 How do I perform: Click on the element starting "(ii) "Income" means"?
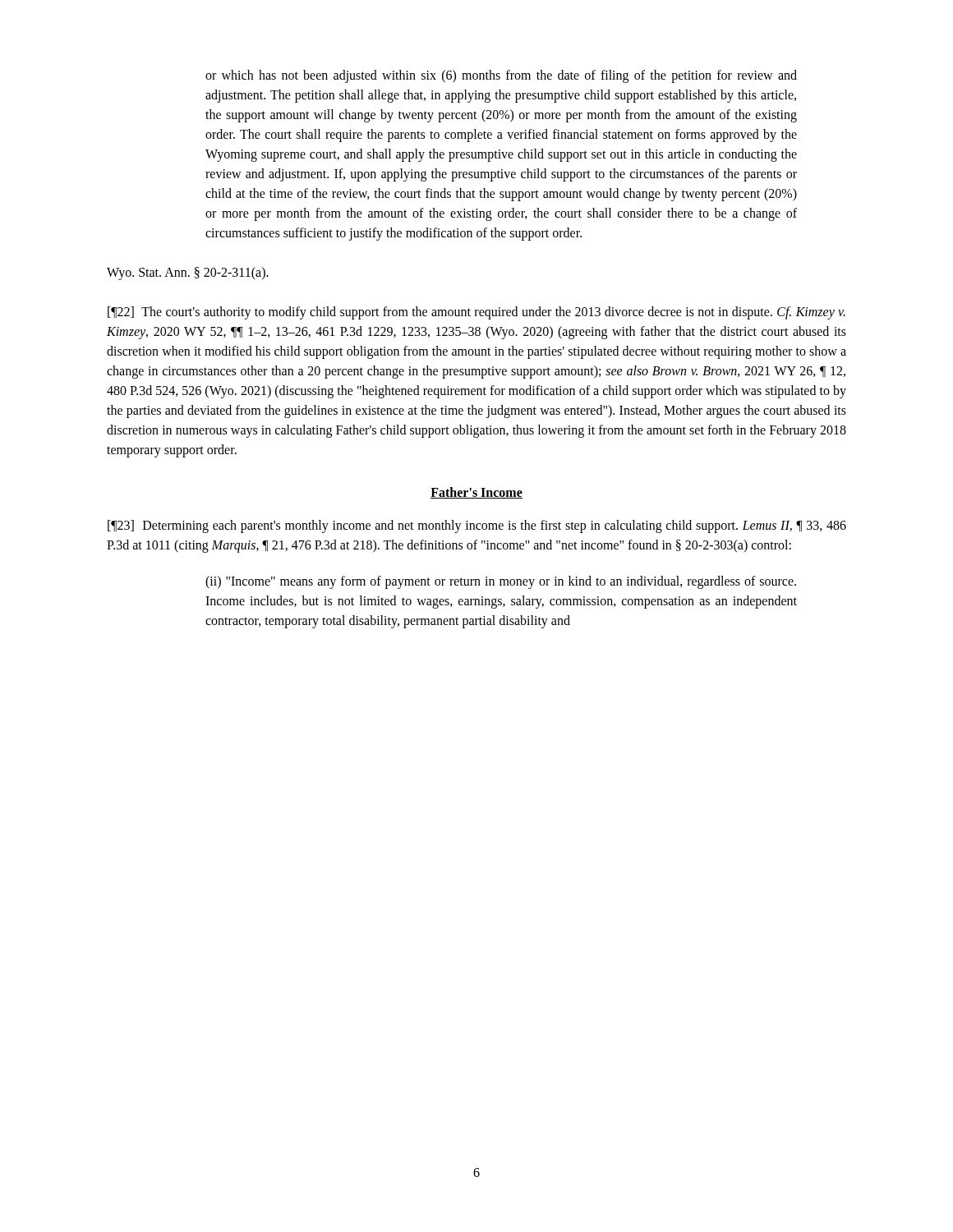[501, 601]
